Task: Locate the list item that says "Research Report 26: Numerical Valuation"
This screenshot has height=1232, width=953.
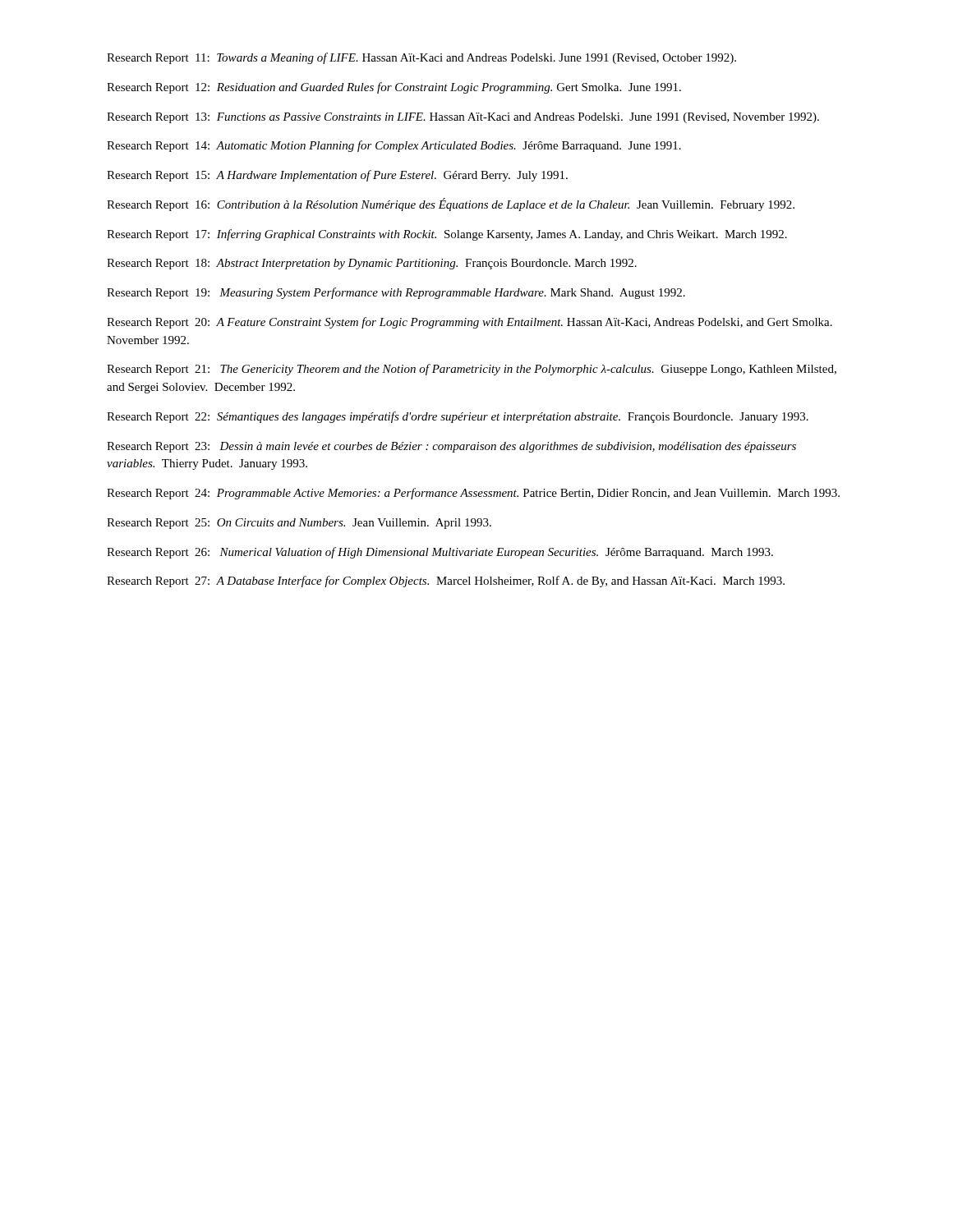Action: (x=440, y=552)
